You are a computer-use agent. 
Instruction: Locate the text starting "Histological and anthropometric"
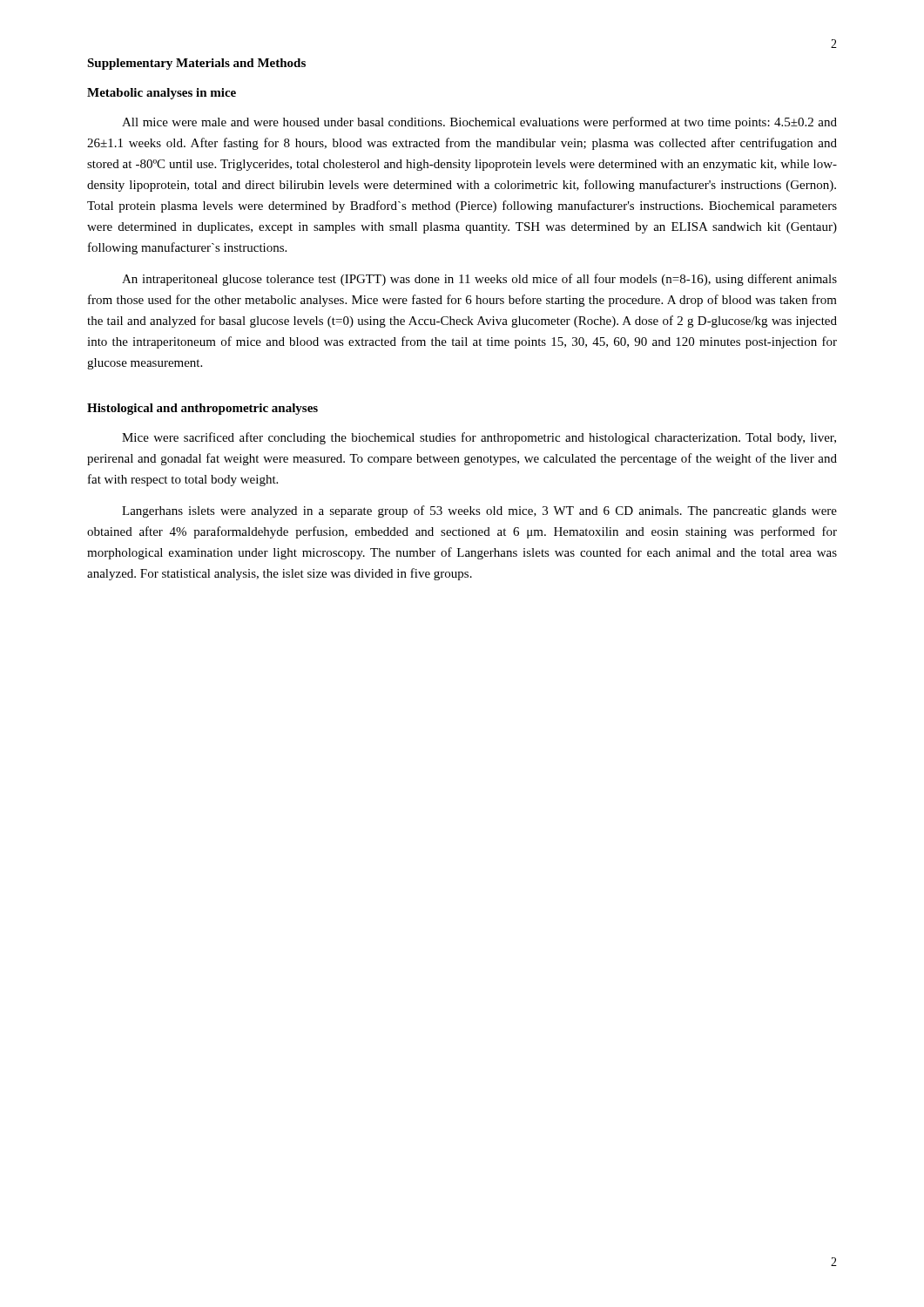click(x=203, y=408)
